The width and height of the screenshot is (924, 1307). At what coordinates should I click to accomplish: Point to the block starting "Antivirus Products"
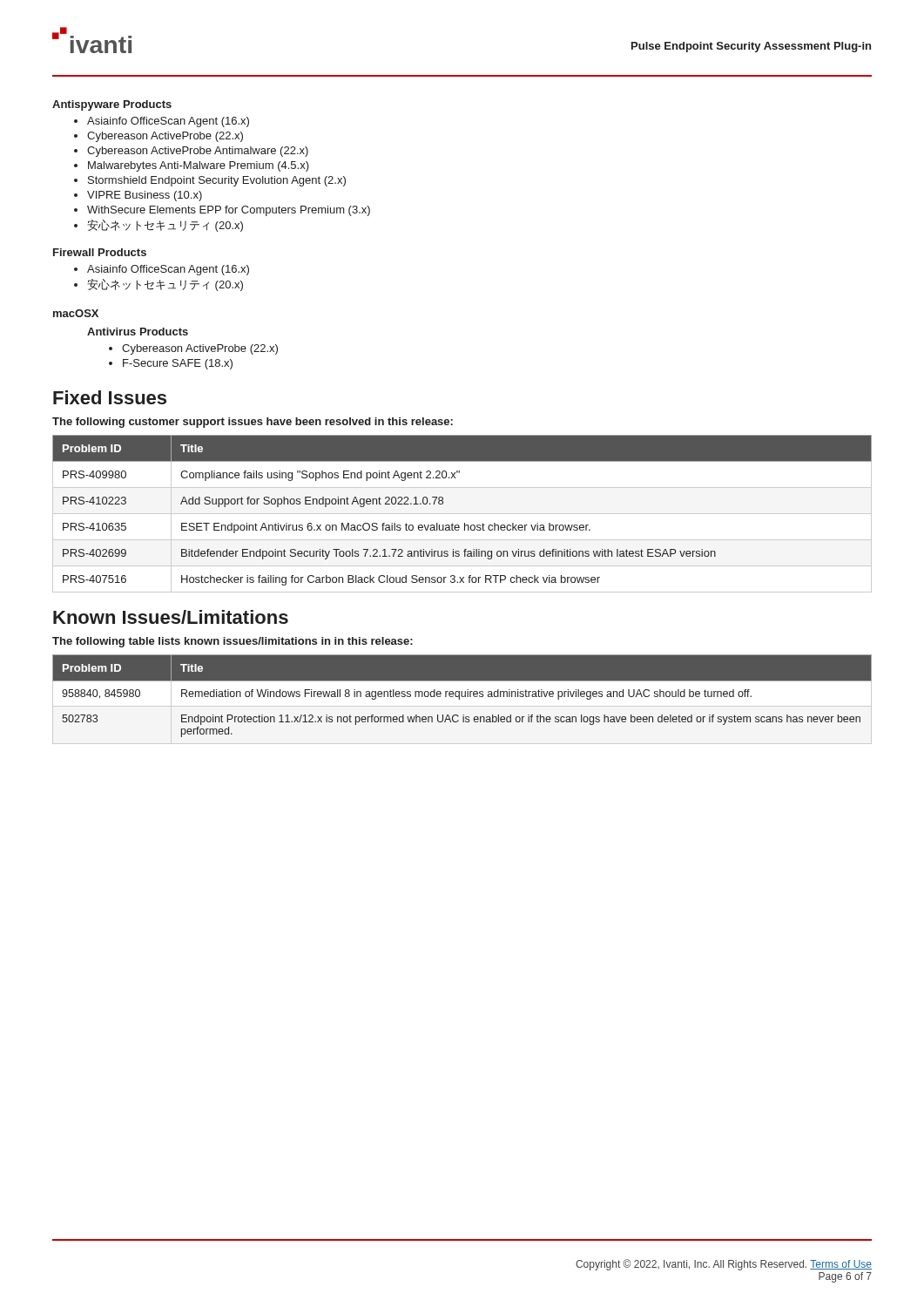138,332
